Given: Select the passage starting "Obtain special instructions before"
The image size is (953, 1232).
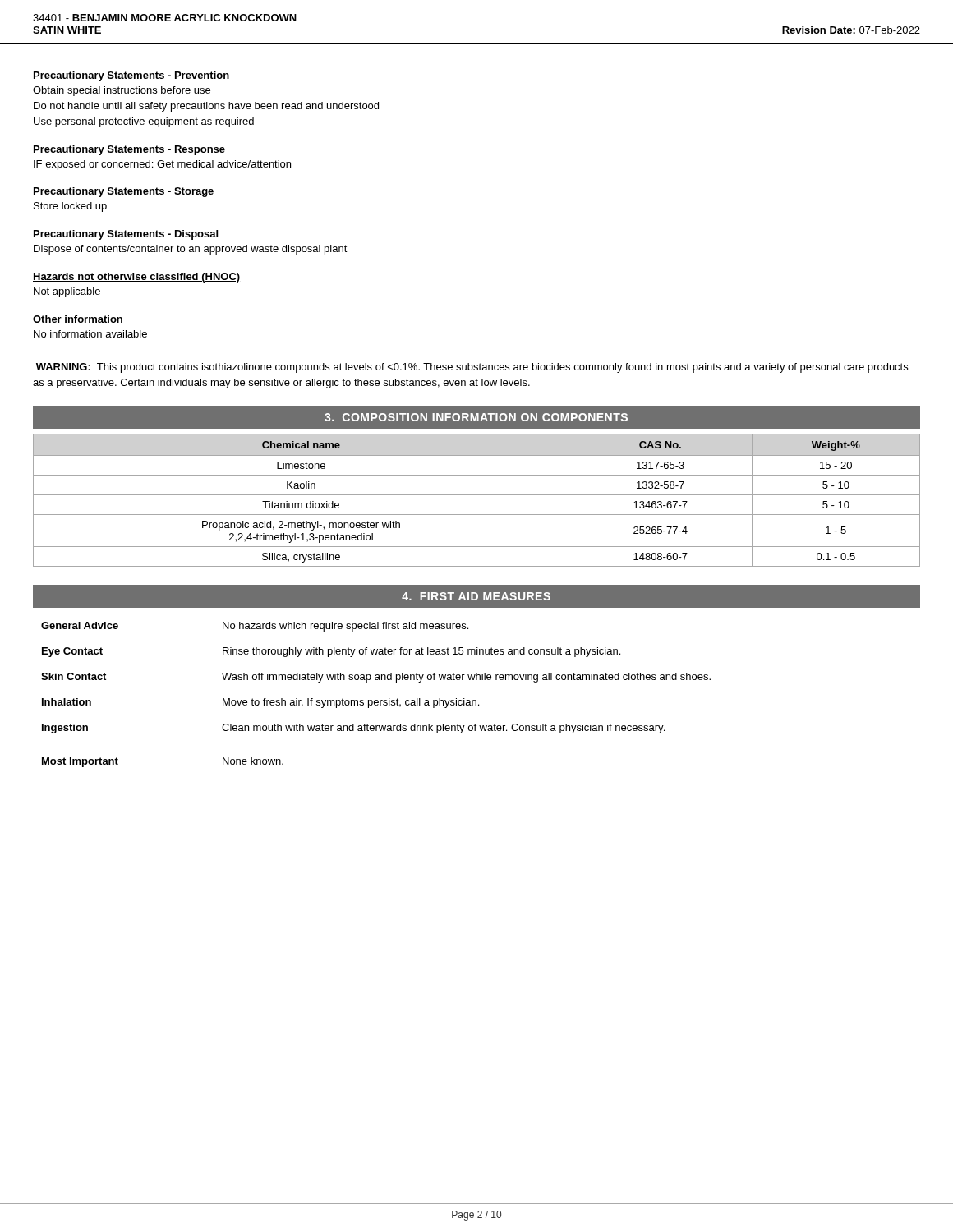Looking at the screenshot, I should (x=206, y=105).
